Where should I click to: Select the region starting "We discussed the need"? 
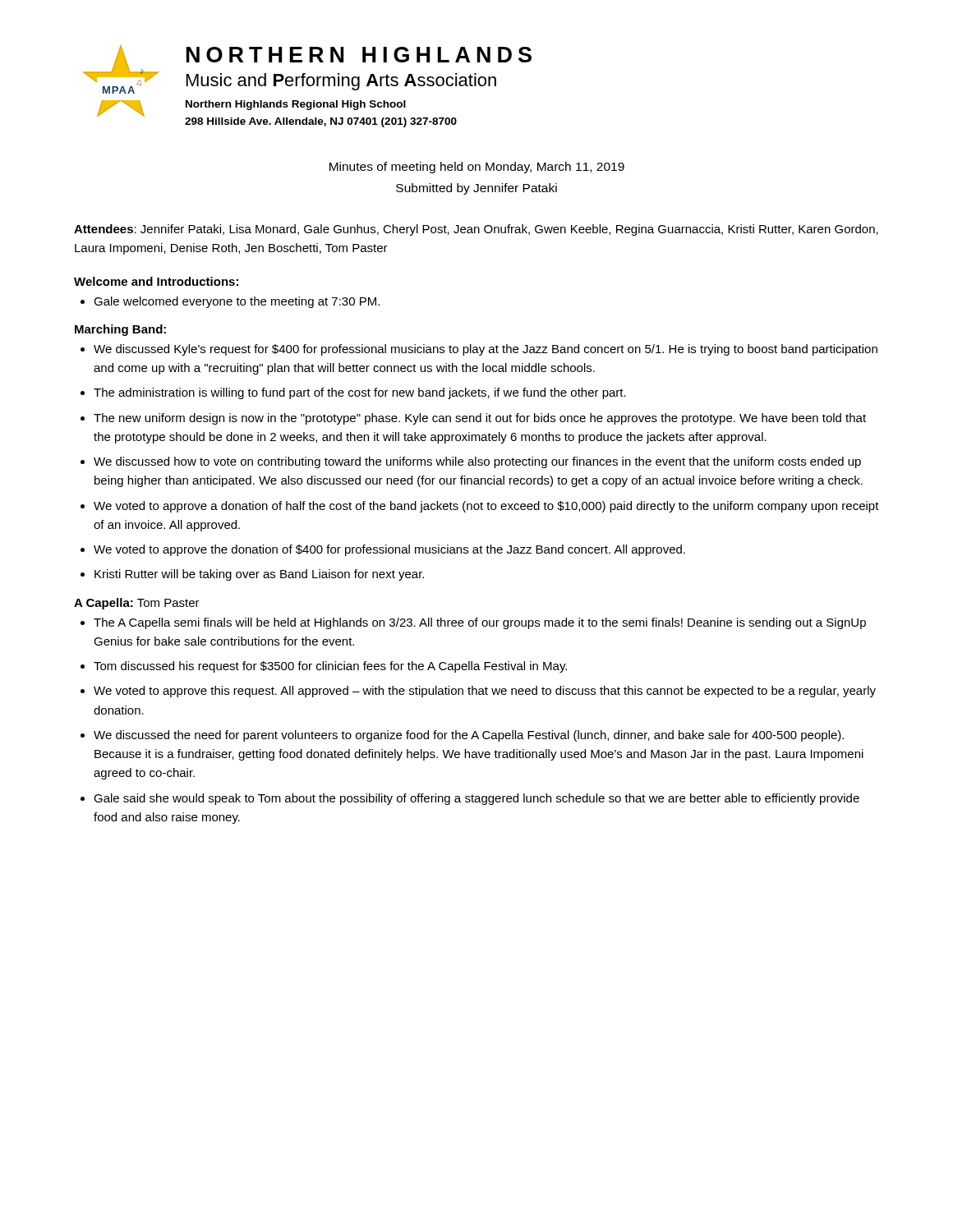479,754
